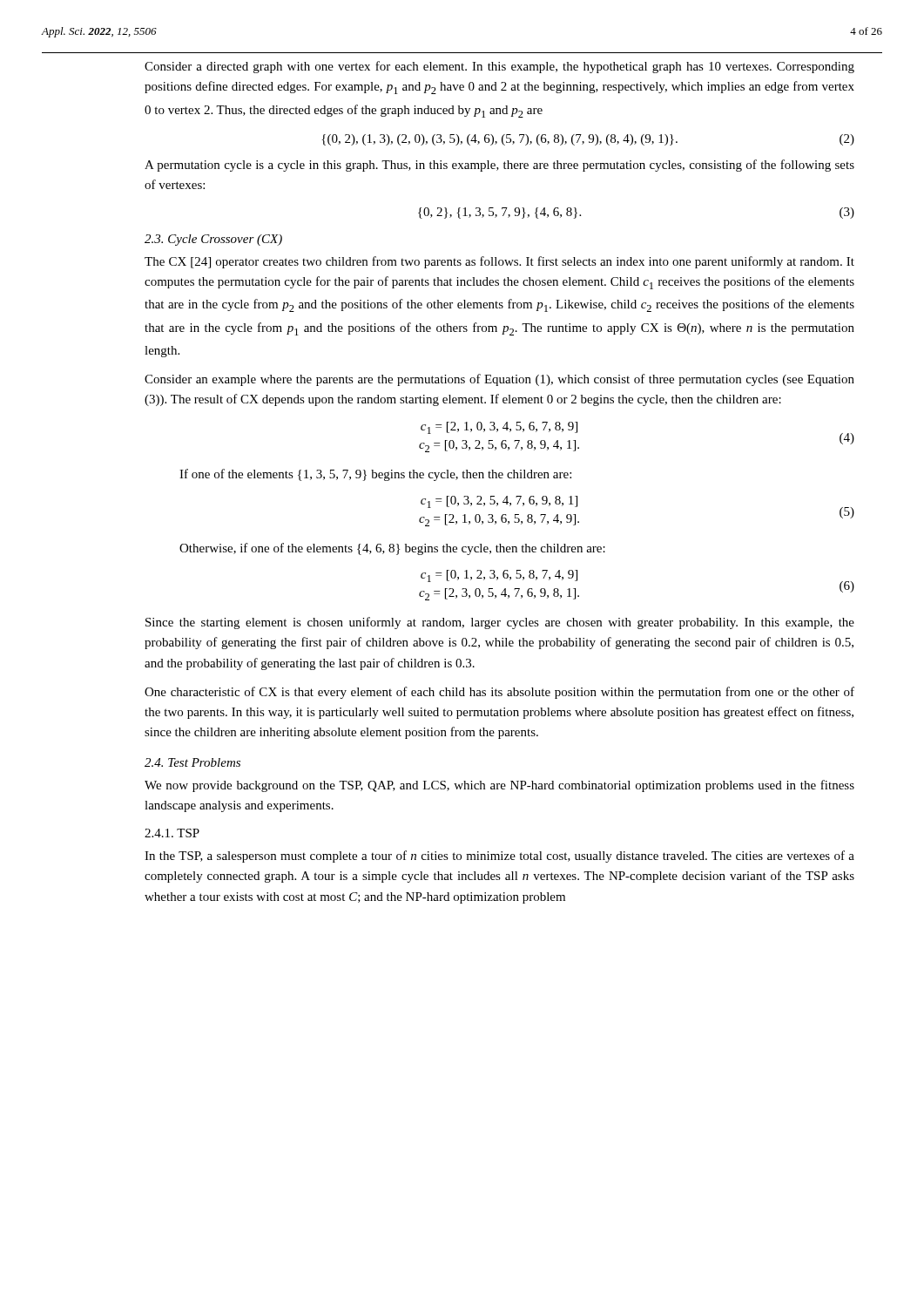Select the text starting "One characteristic of CX"
This screenshot has height=1307, width=924.
[499, 712]
